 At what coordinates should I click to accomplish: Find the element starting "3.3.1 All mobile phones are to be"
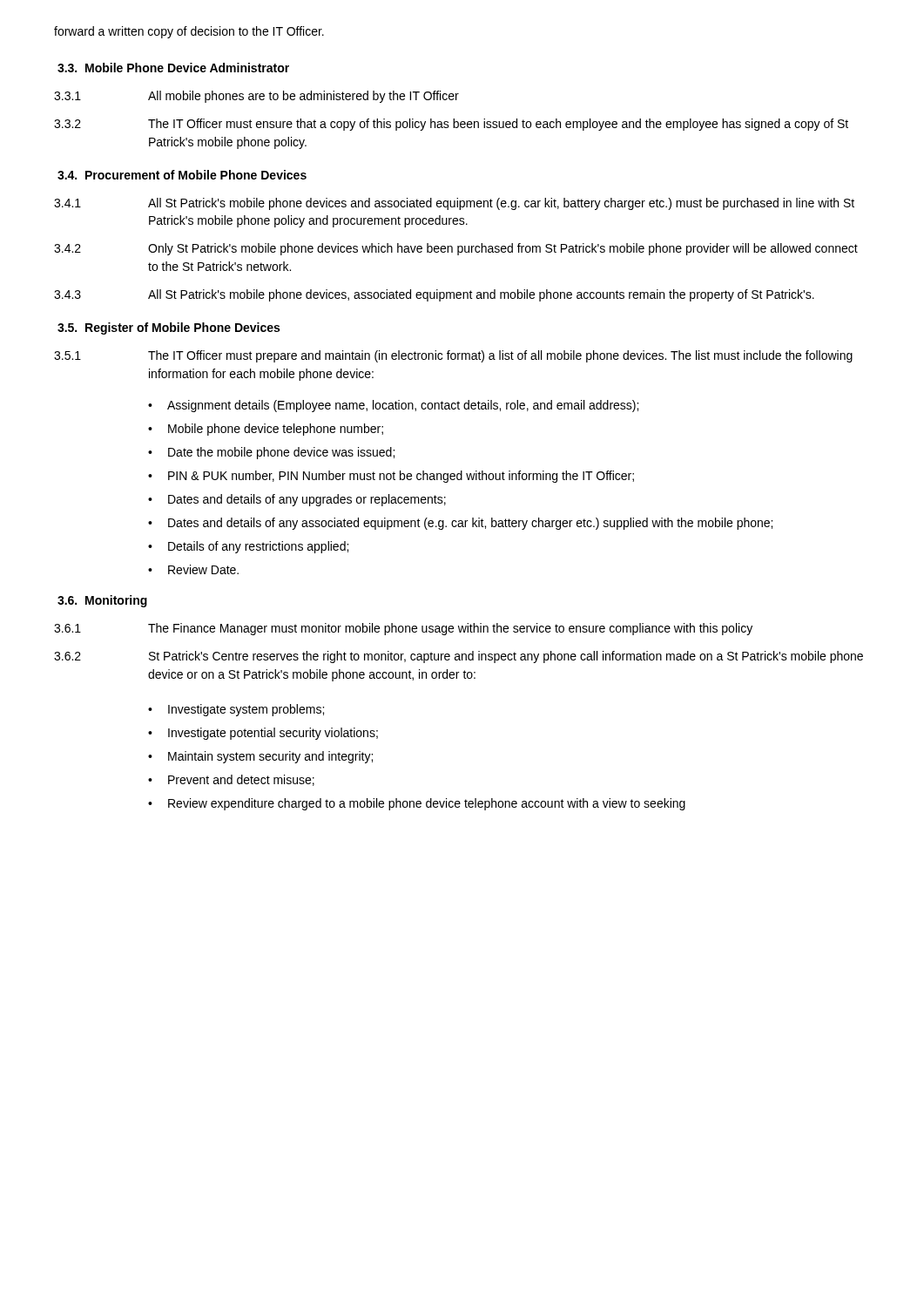click(462, 96)
